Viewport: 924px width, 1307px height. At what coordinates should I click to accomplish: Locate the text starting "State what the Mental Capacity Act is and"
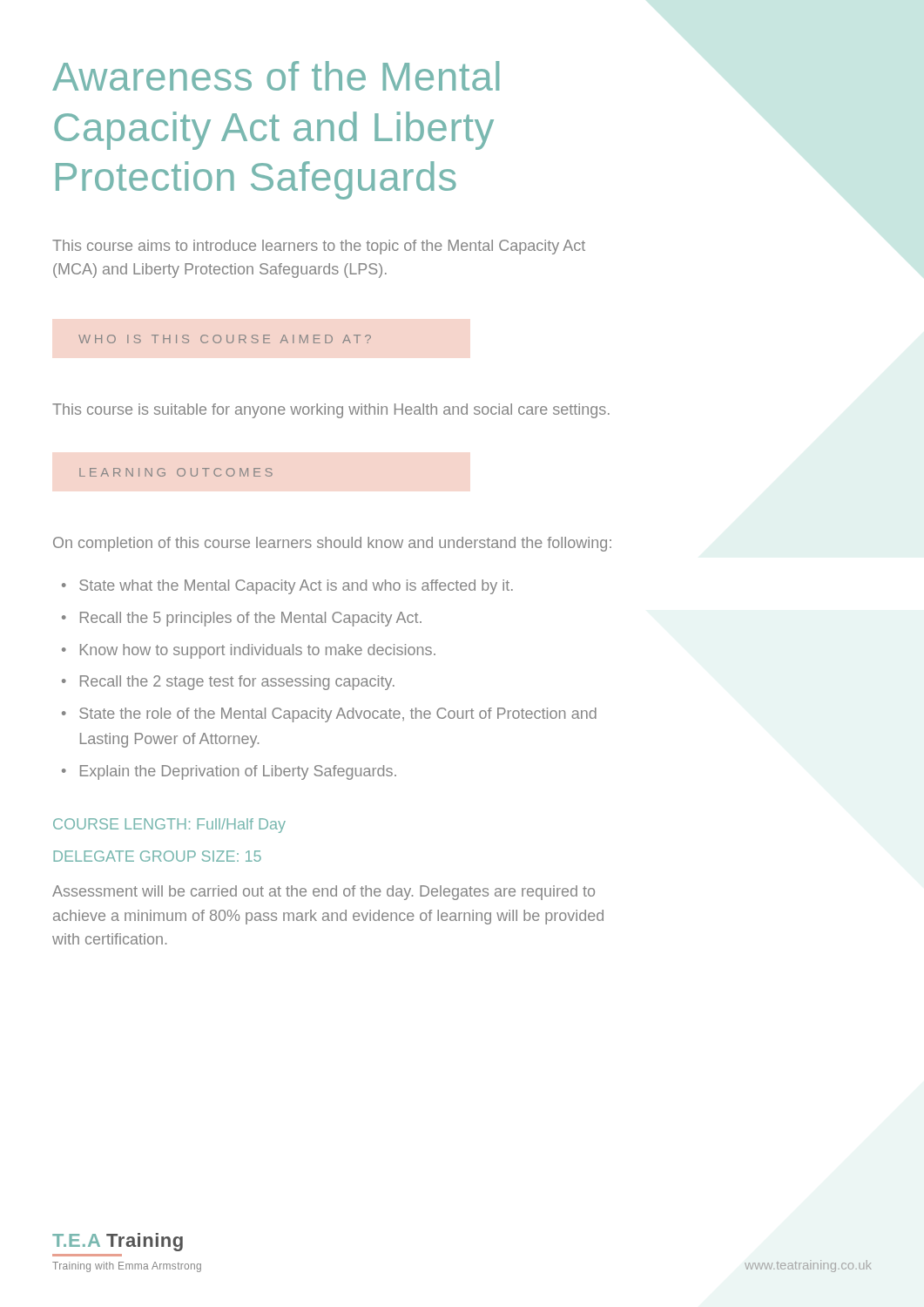tap(335, 586)
